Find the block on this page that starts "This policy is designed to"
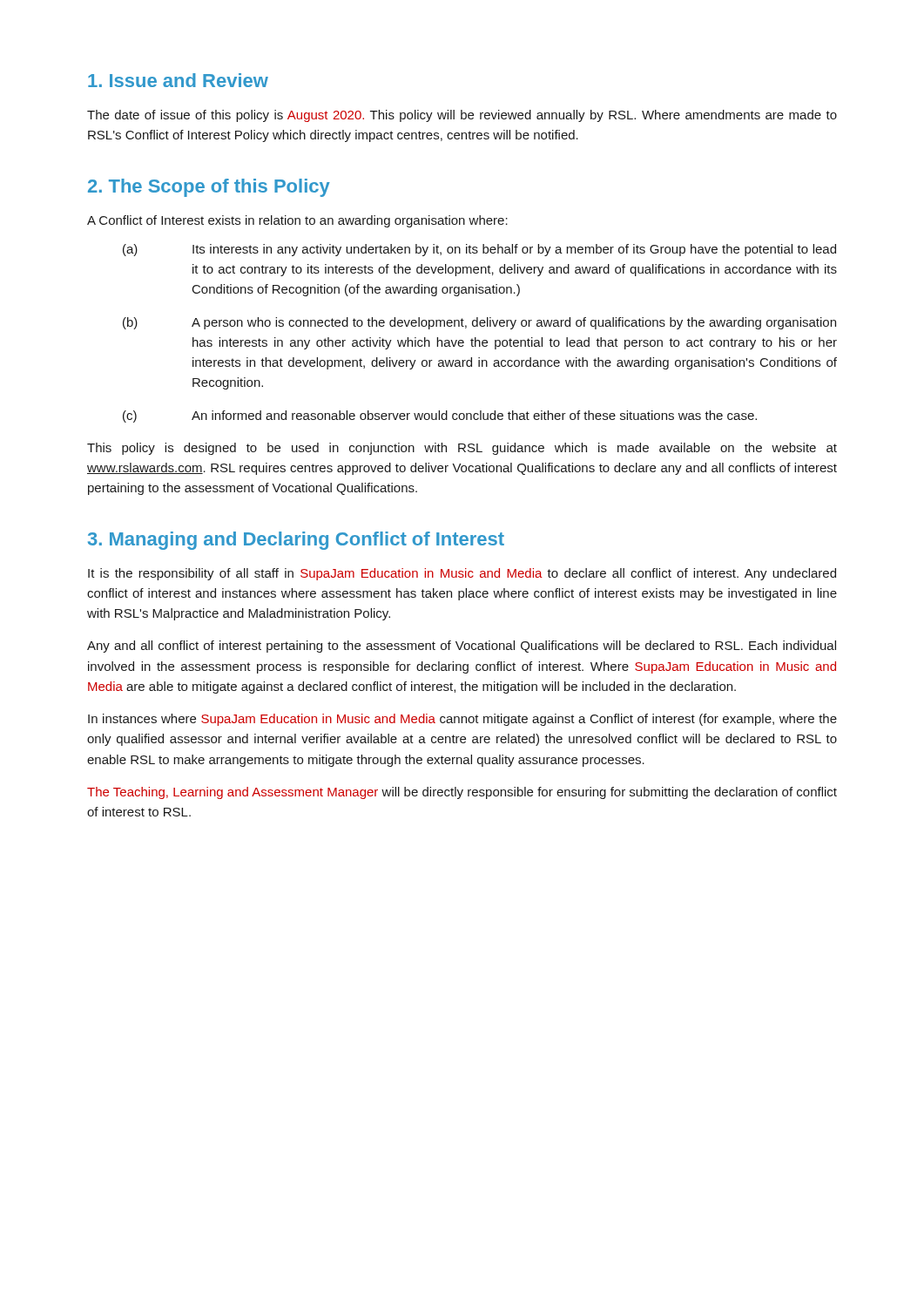Screen dimensions: 1307x924 point(462,467)
